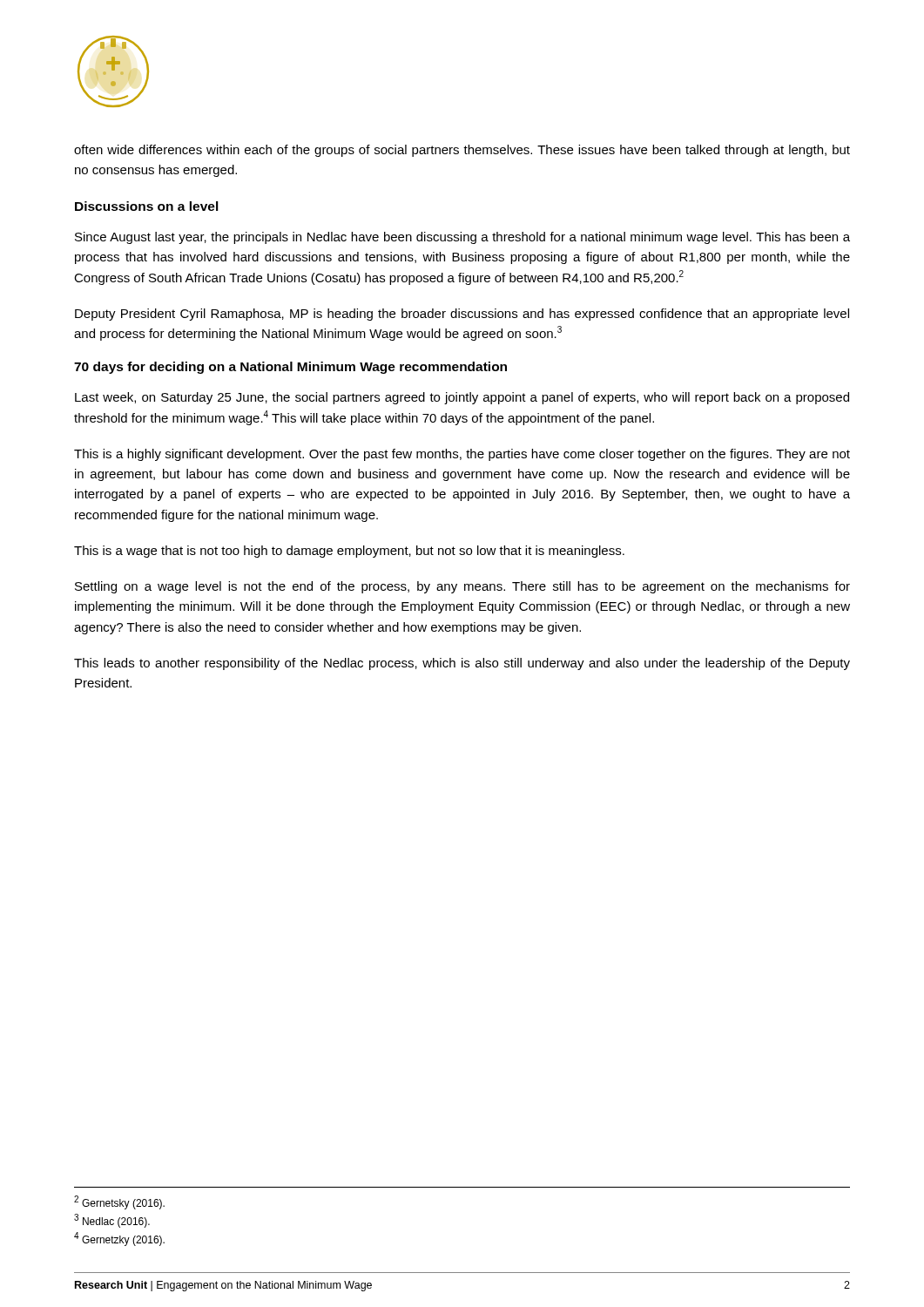Point to the passage starting "Last week, on Saturday 25 June, the"
The width and height of the screenshot is (924, 1307).
point(462,407)
